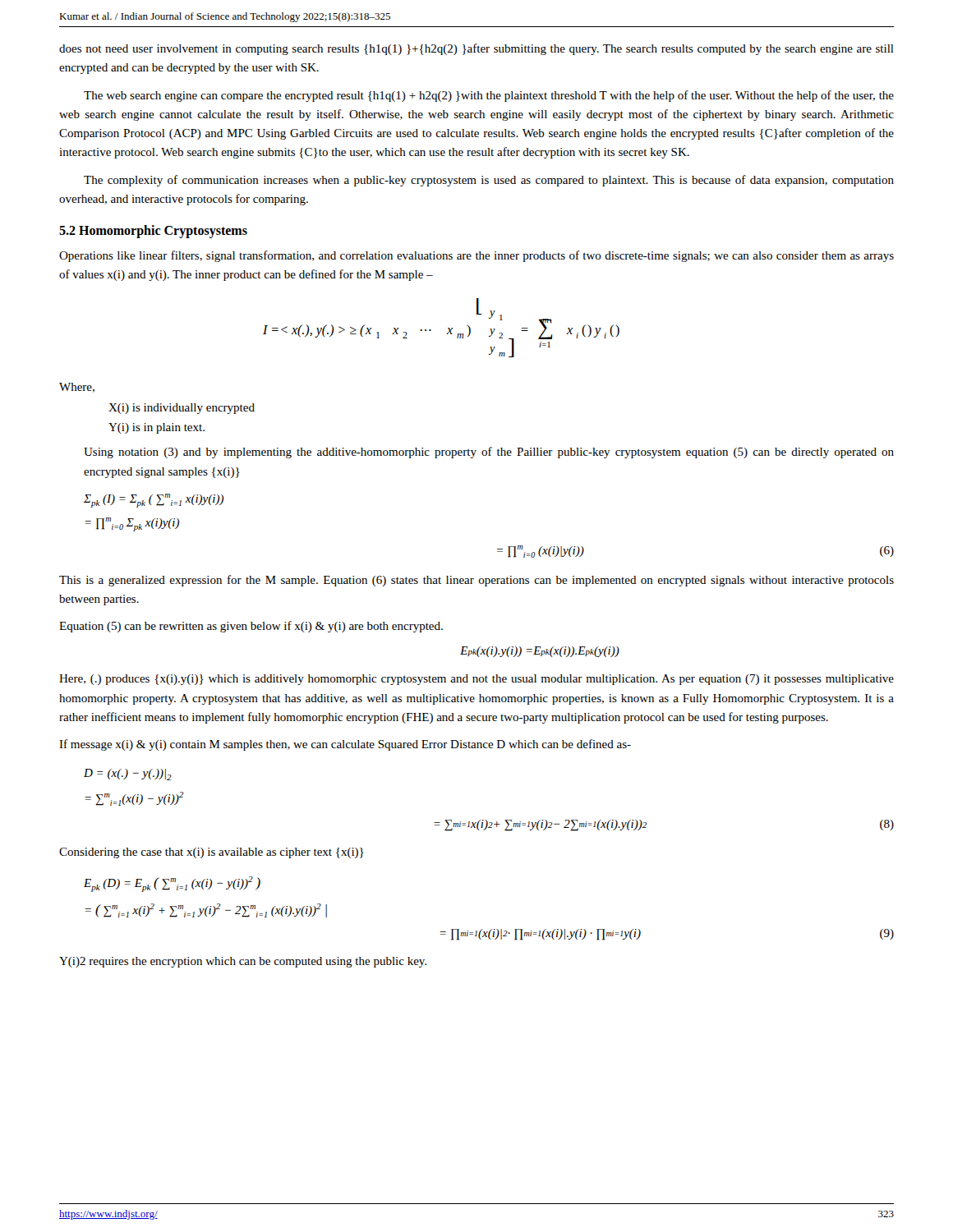Locate the block starting "Where, X(i) is individually encrypted Y(i)"
Image resolution: width=953 pixels, height=1232 pixels.
tap(77, 388)
